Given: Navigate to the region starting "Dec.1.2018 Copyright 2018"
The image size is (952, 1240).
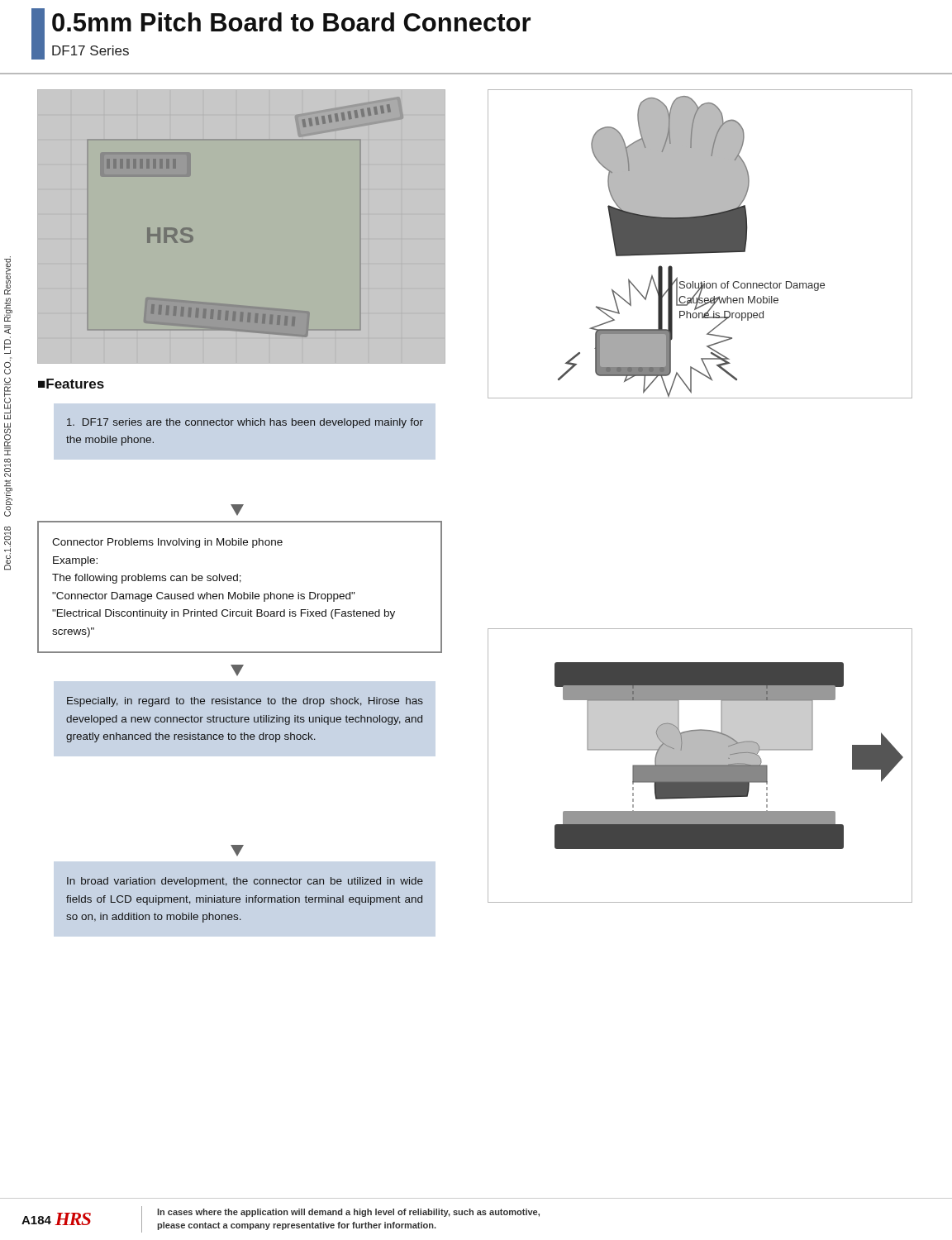Looking at the screenshot, I should [7, 413].
